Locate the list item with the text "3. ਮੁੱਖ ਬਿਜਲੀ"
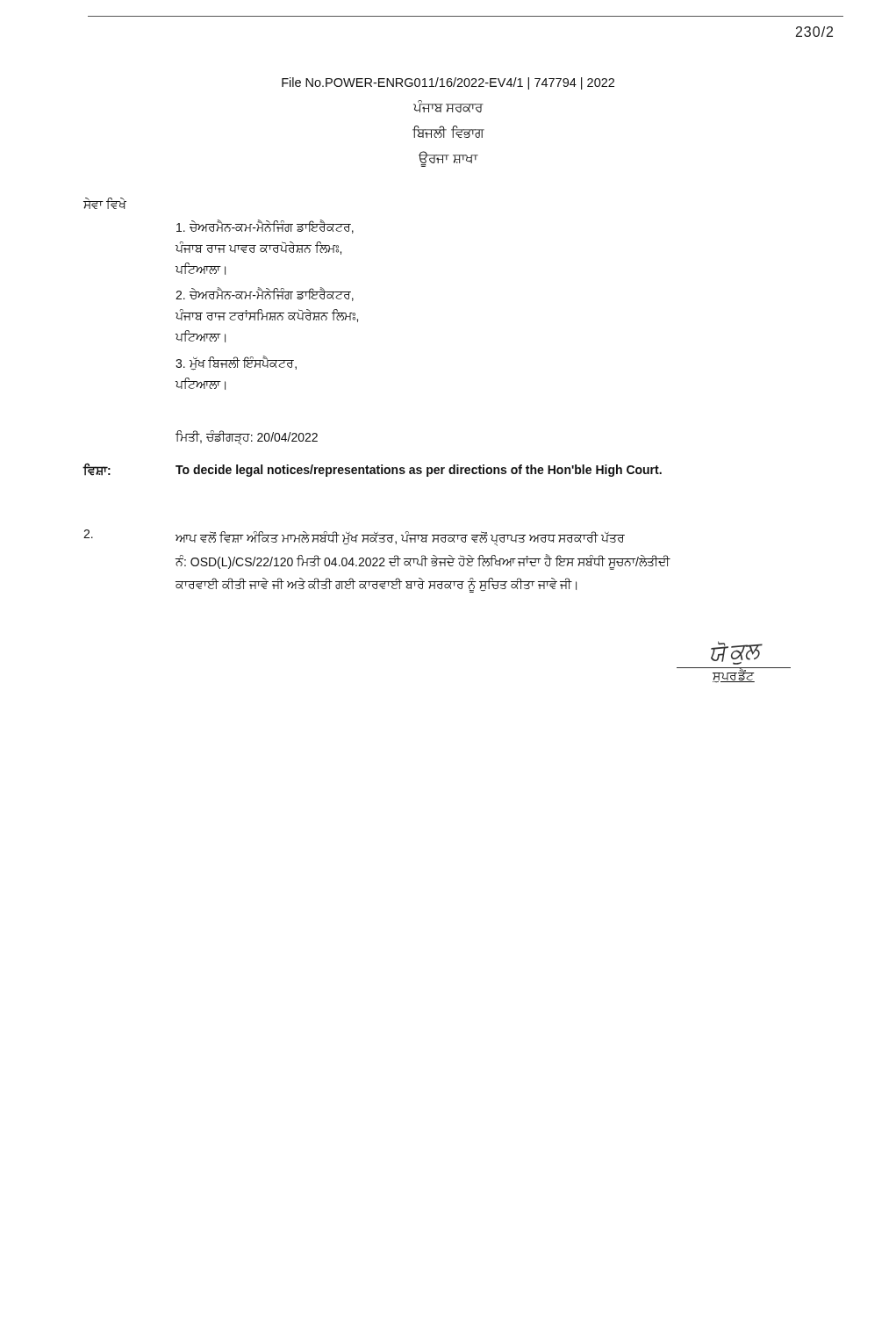896x1317 pixels. click(x=237, y=374)
